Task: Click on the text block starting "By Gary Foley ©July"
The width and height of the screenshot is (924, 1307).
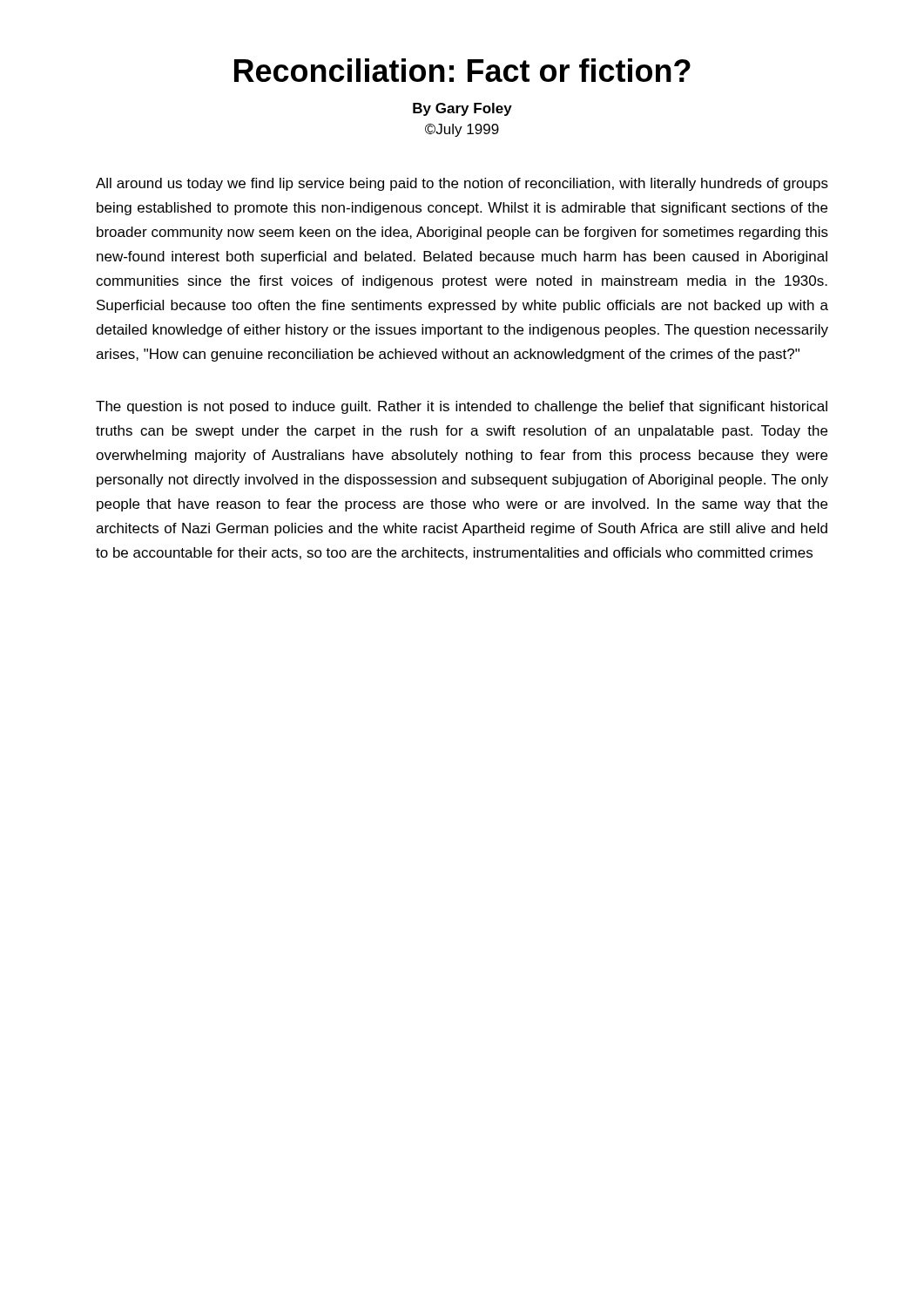Action: tap(462, 119)
